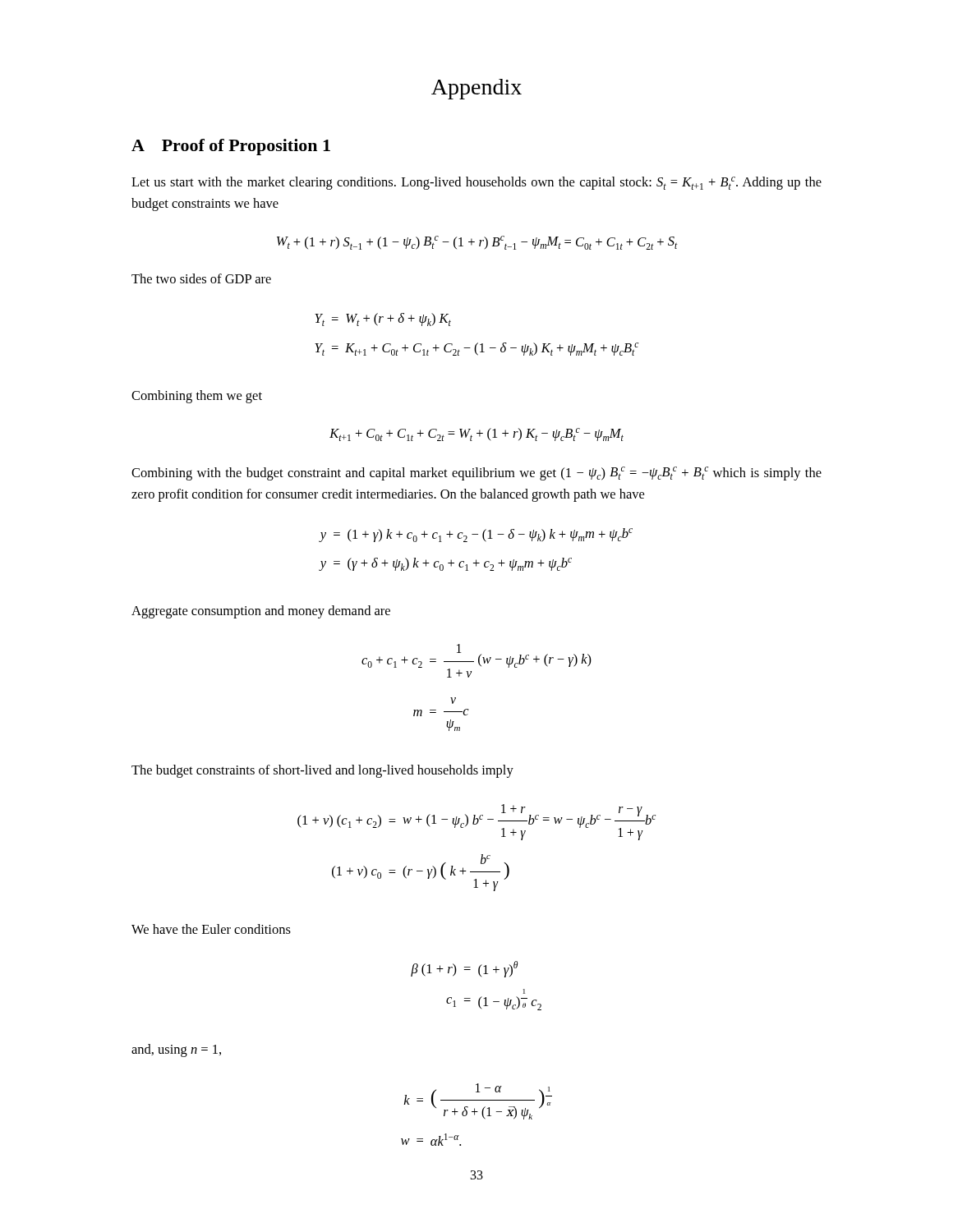Find the text block starting "Wt + (1 + r)"

tap(476, 242)
